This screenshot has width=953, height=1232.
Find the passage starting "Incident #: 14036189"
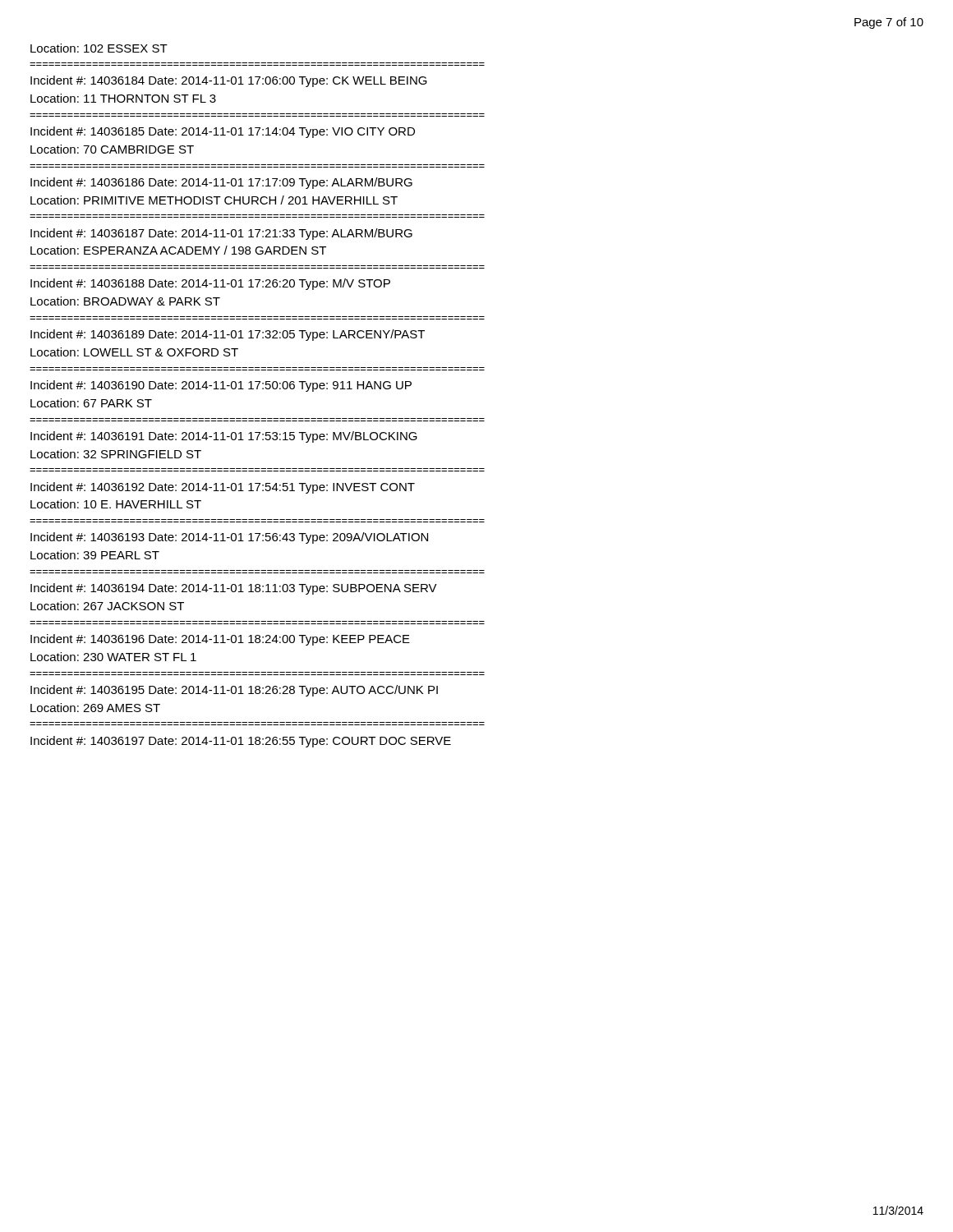[x=228, y=335]
